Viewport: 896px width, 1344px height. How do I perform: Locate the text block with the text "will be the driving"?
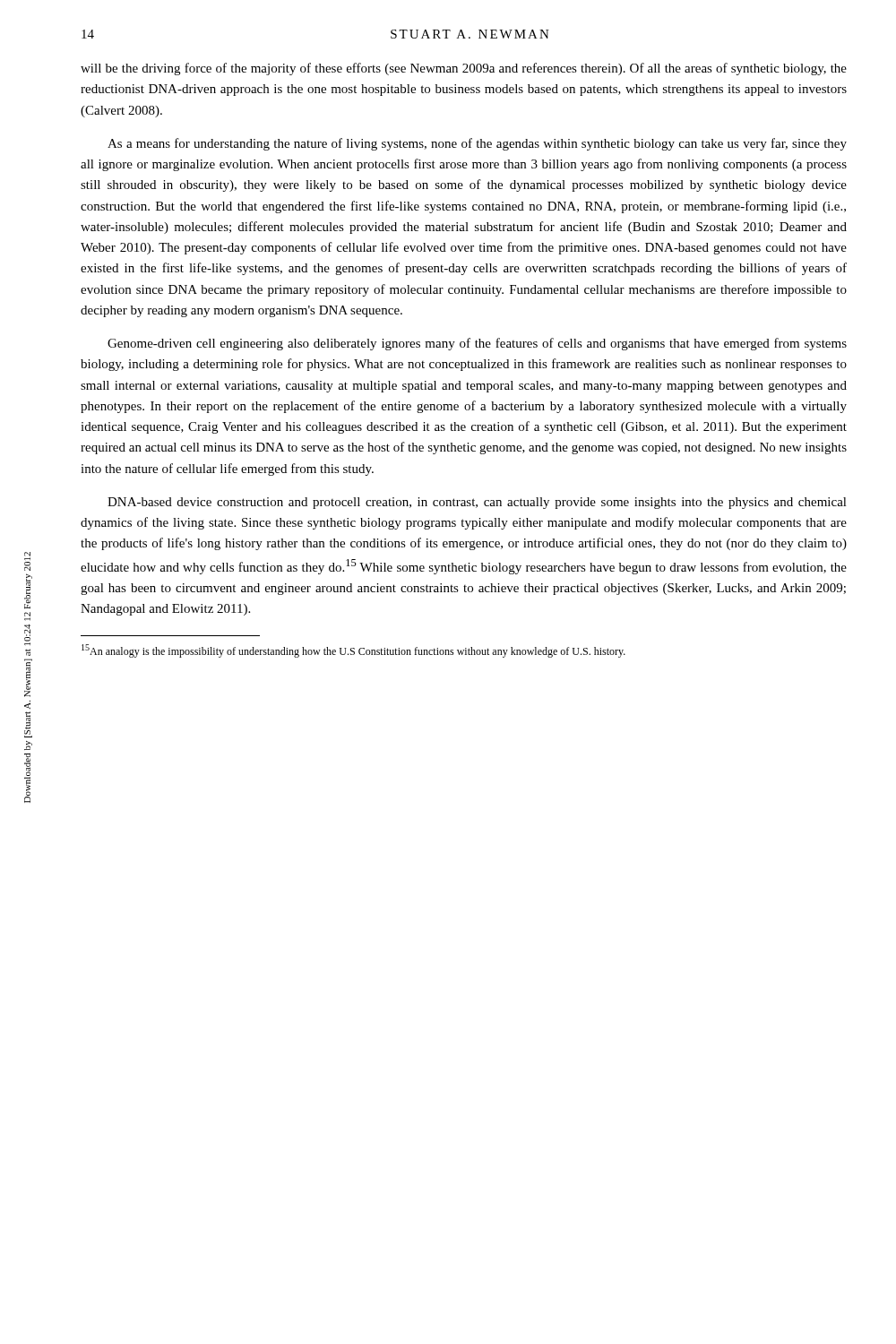pos(464,89)
